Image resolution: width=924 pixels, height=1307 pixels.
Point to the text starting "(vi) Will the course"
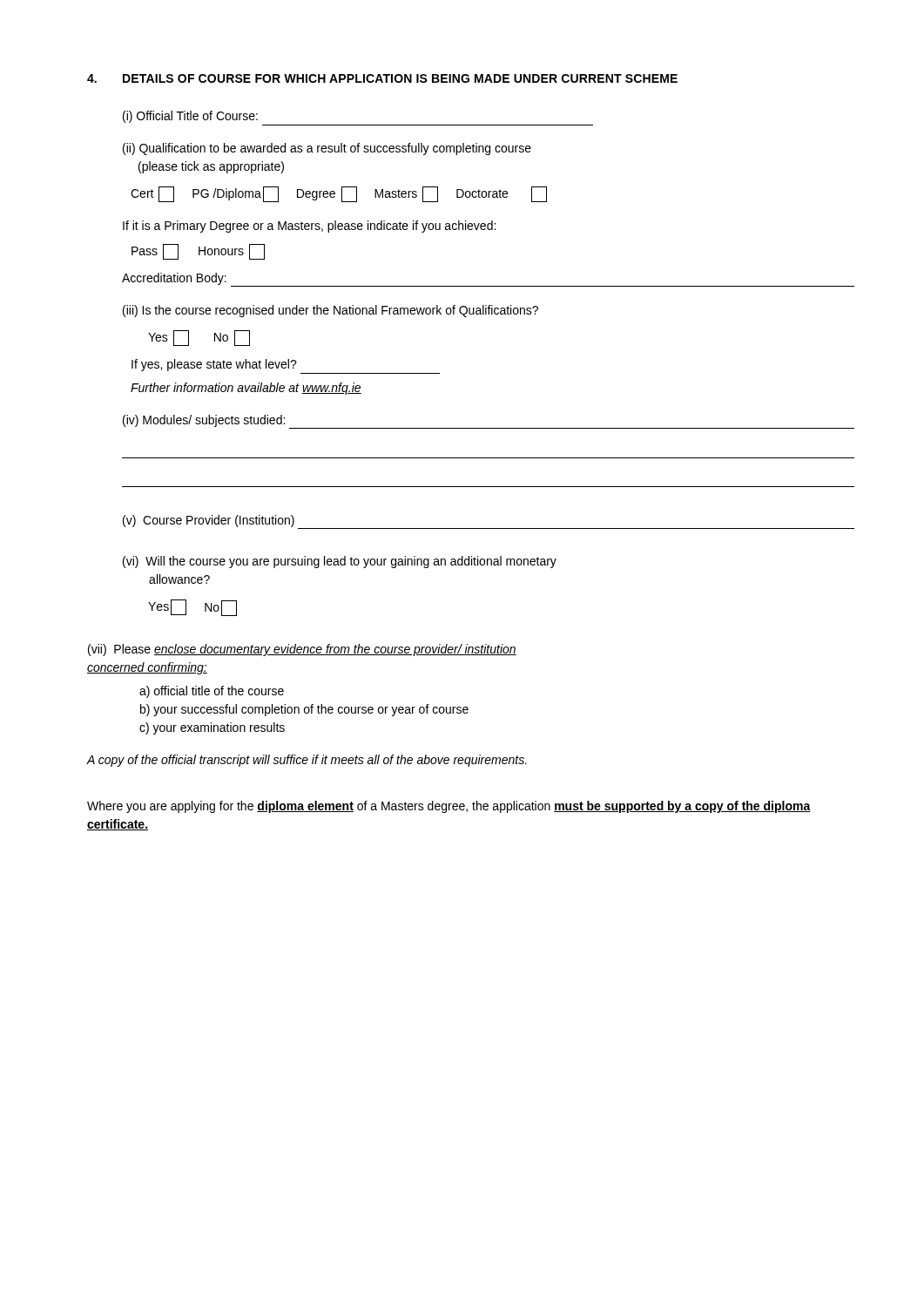click(340, 562)
